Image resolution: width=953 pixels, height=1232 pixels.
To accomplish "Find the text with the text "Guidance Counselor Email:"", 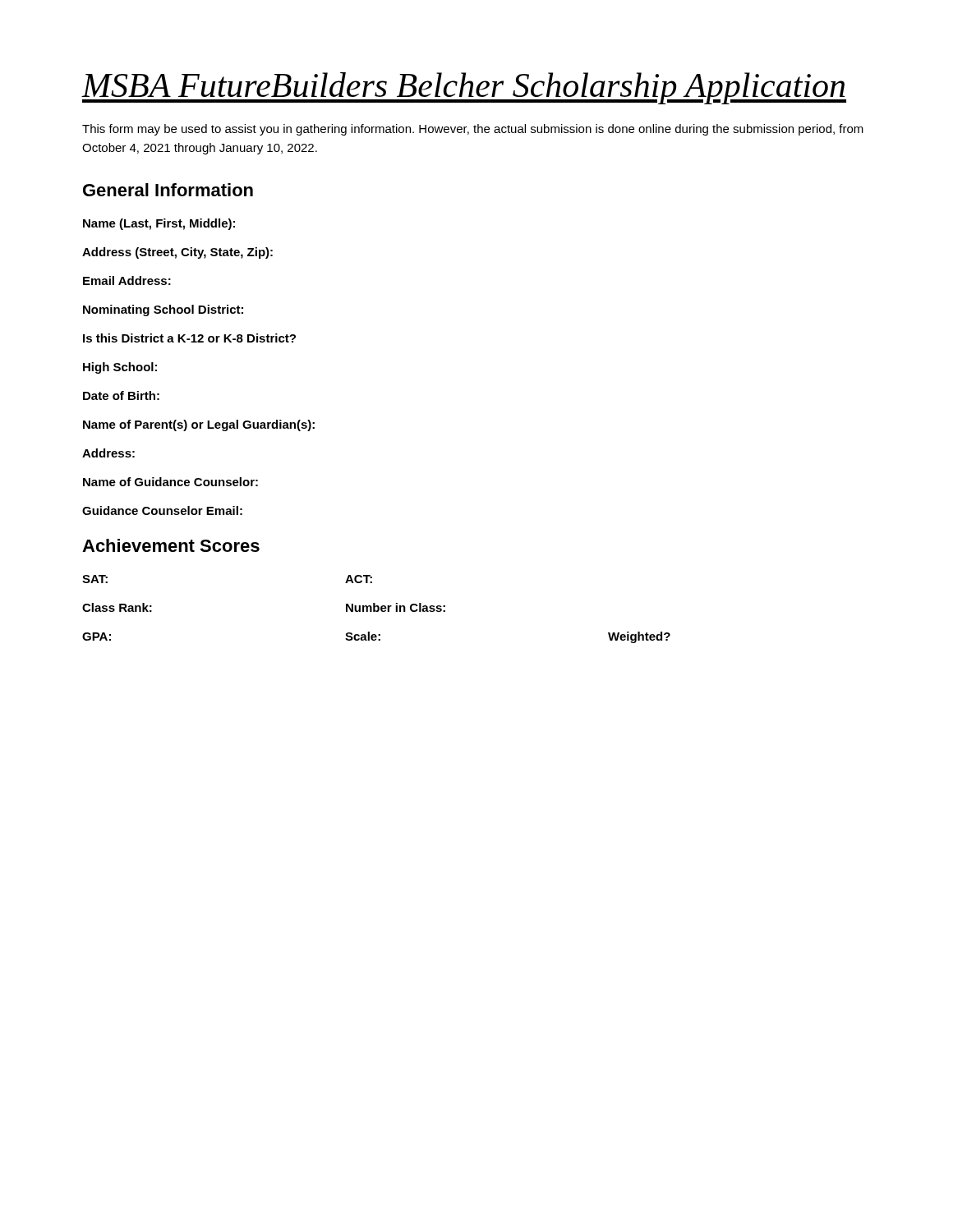I will click(x=162, y=510).
